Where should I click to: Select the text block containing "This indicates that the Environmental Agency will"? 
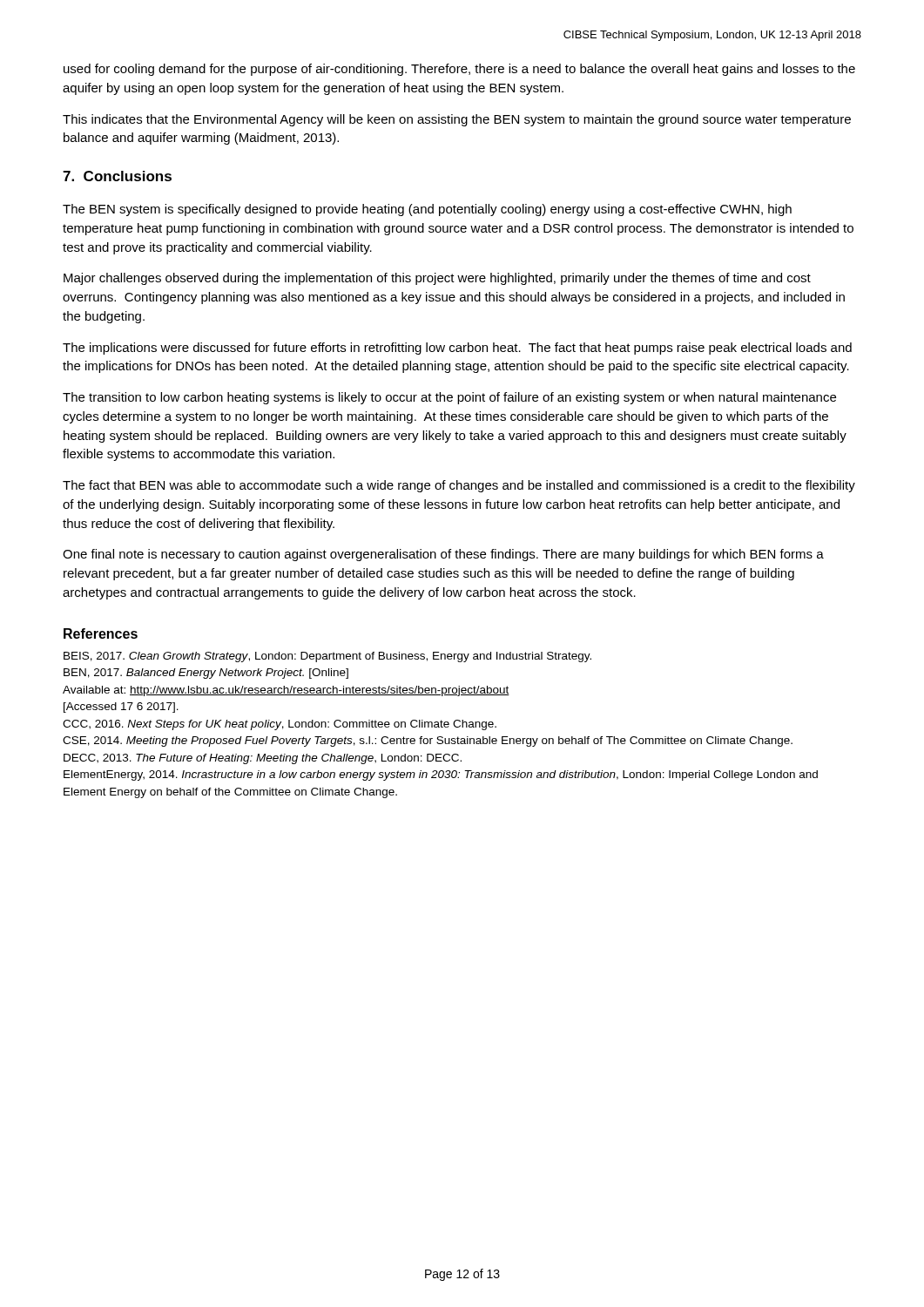[457, 128]
